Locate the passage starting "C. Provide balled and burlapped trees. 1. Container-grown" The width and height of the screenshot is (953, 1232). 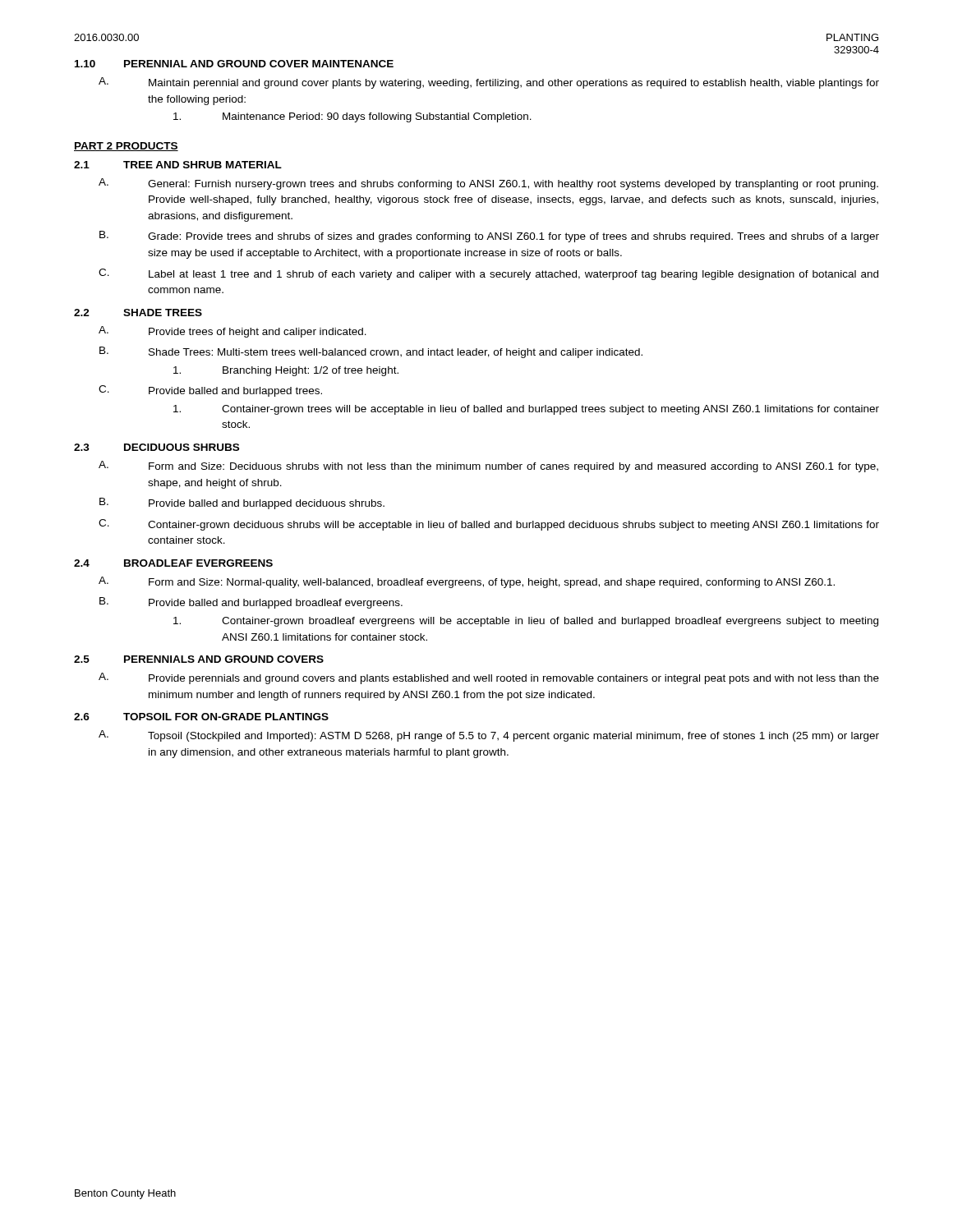click(x=476, y=408)
